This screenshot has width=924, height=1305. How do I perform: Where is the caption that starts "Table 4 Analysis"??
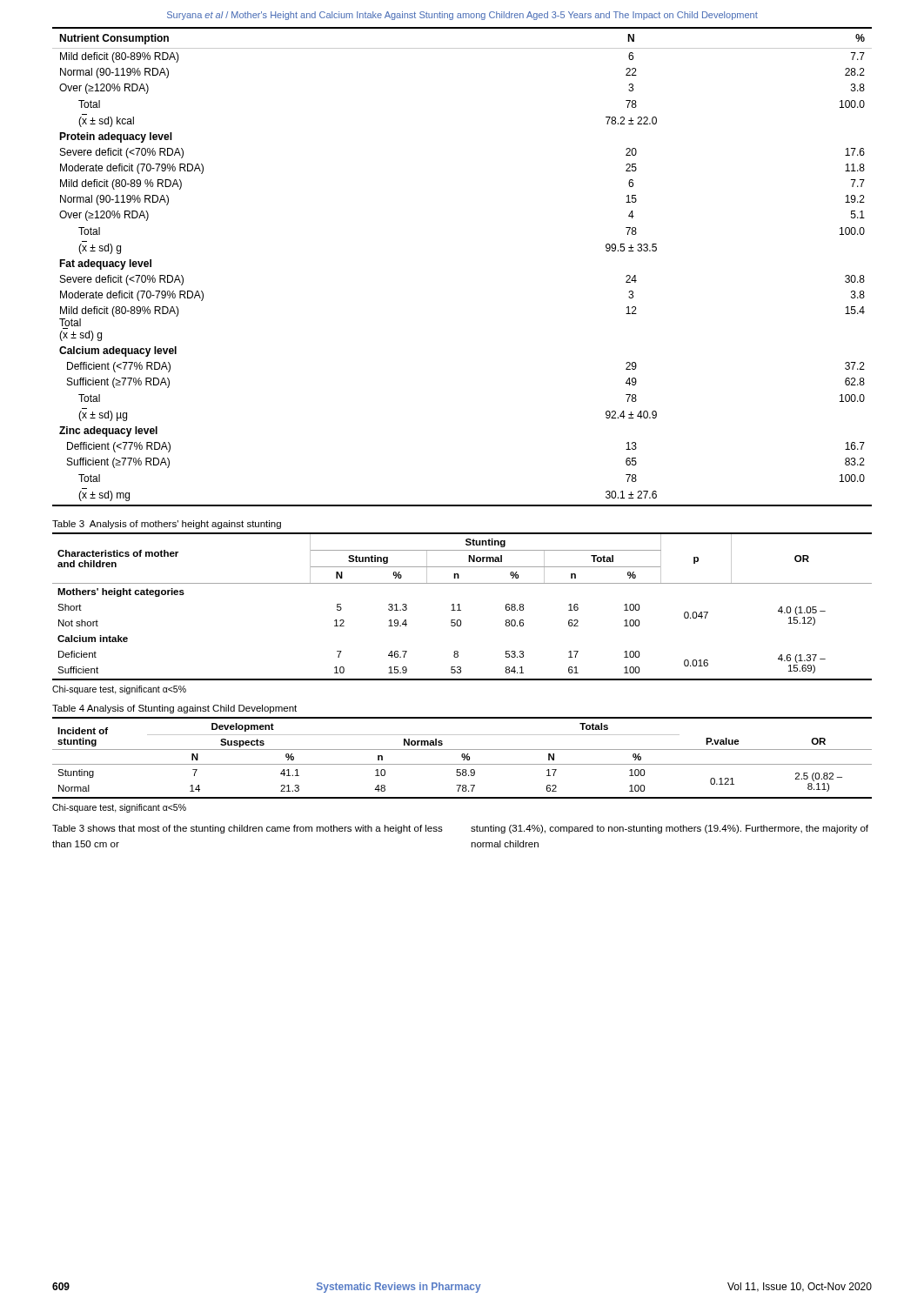click(x=175, y=708)
